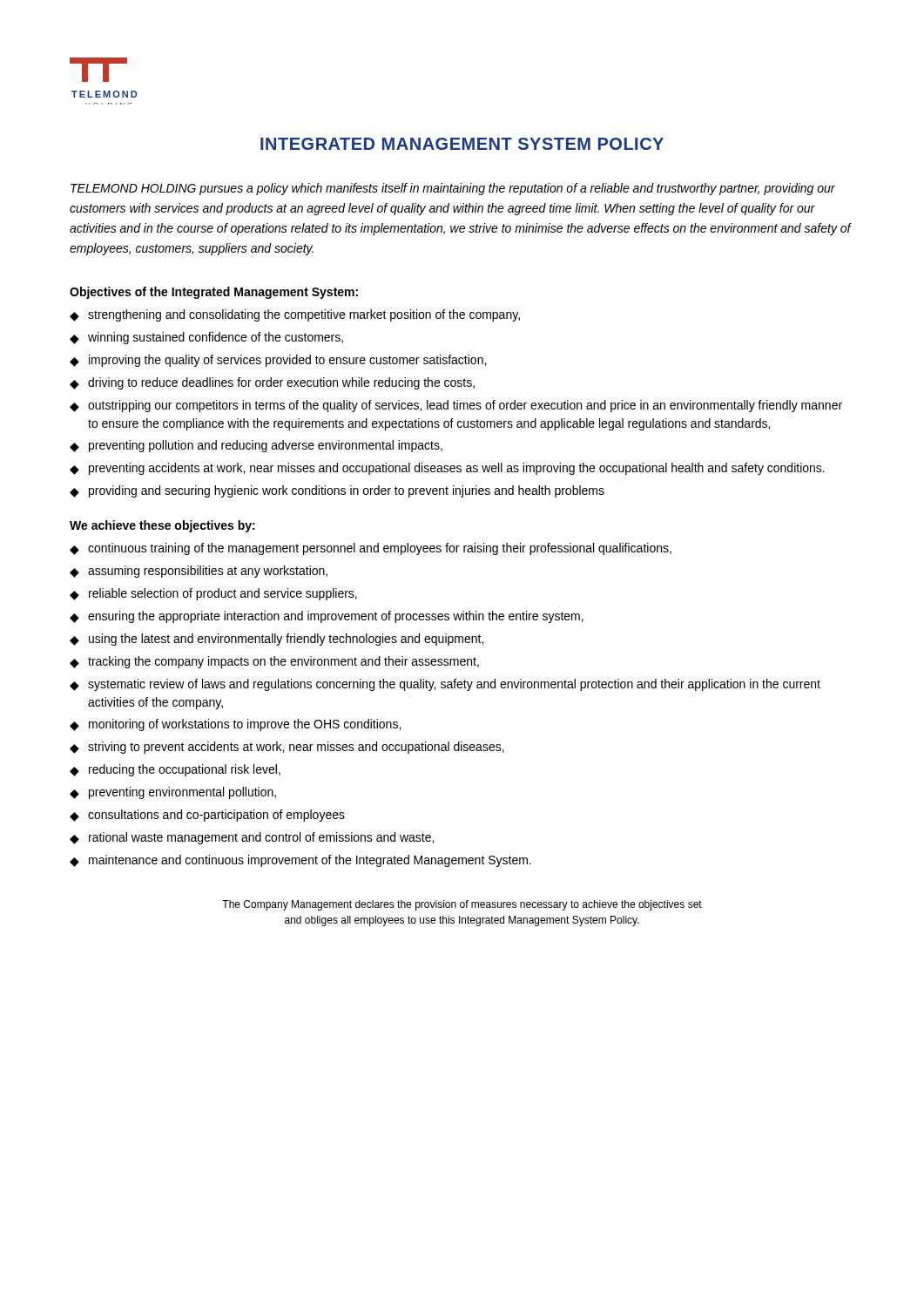This screenshot has width=924, height=1307.
Task: Locate the text block starting "◆reducing the occupational risk level,"
Action: point(175,770)
